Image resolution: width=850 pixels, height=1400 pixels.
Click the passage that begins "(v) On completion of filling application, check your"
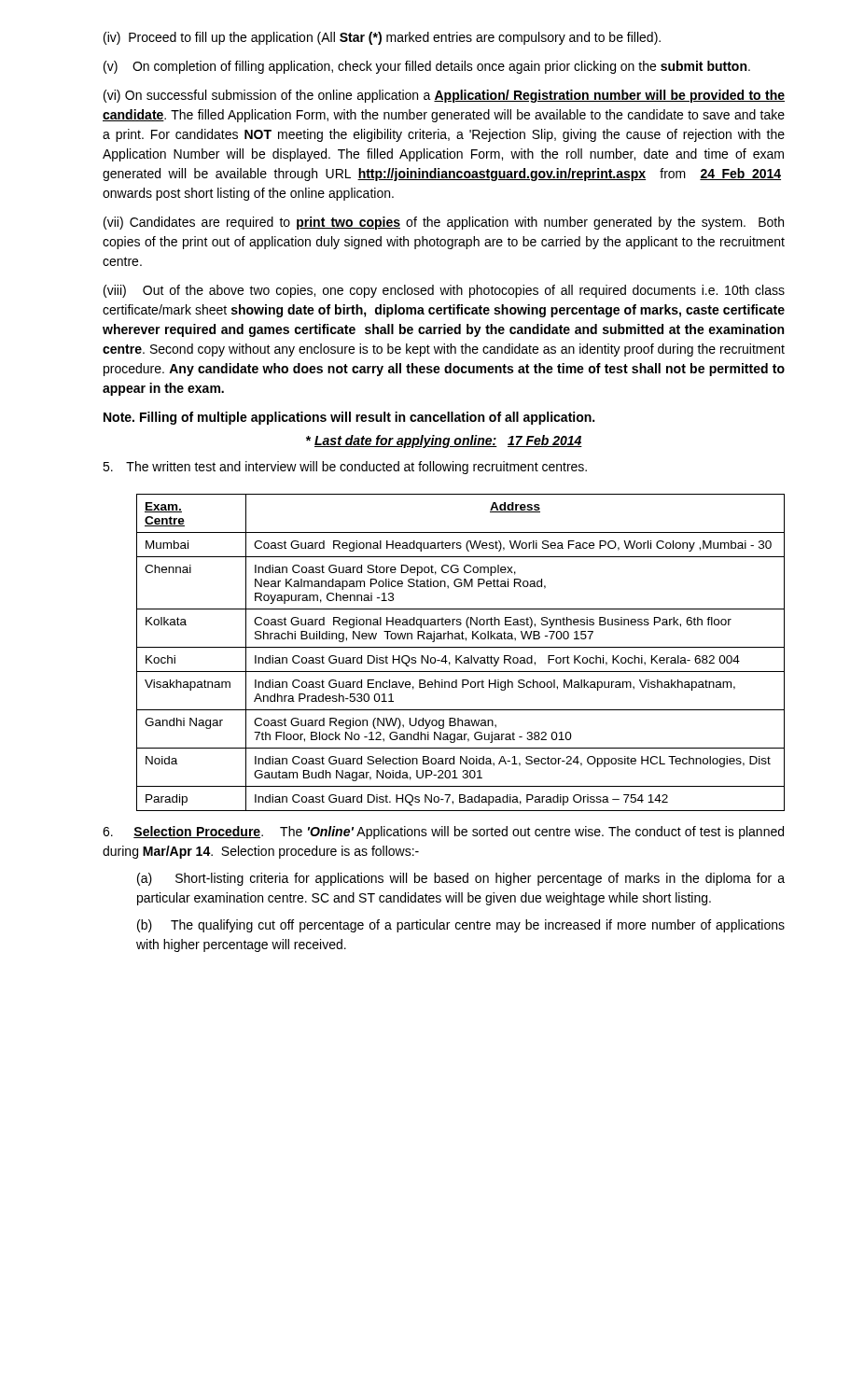[x=427, y=66]
